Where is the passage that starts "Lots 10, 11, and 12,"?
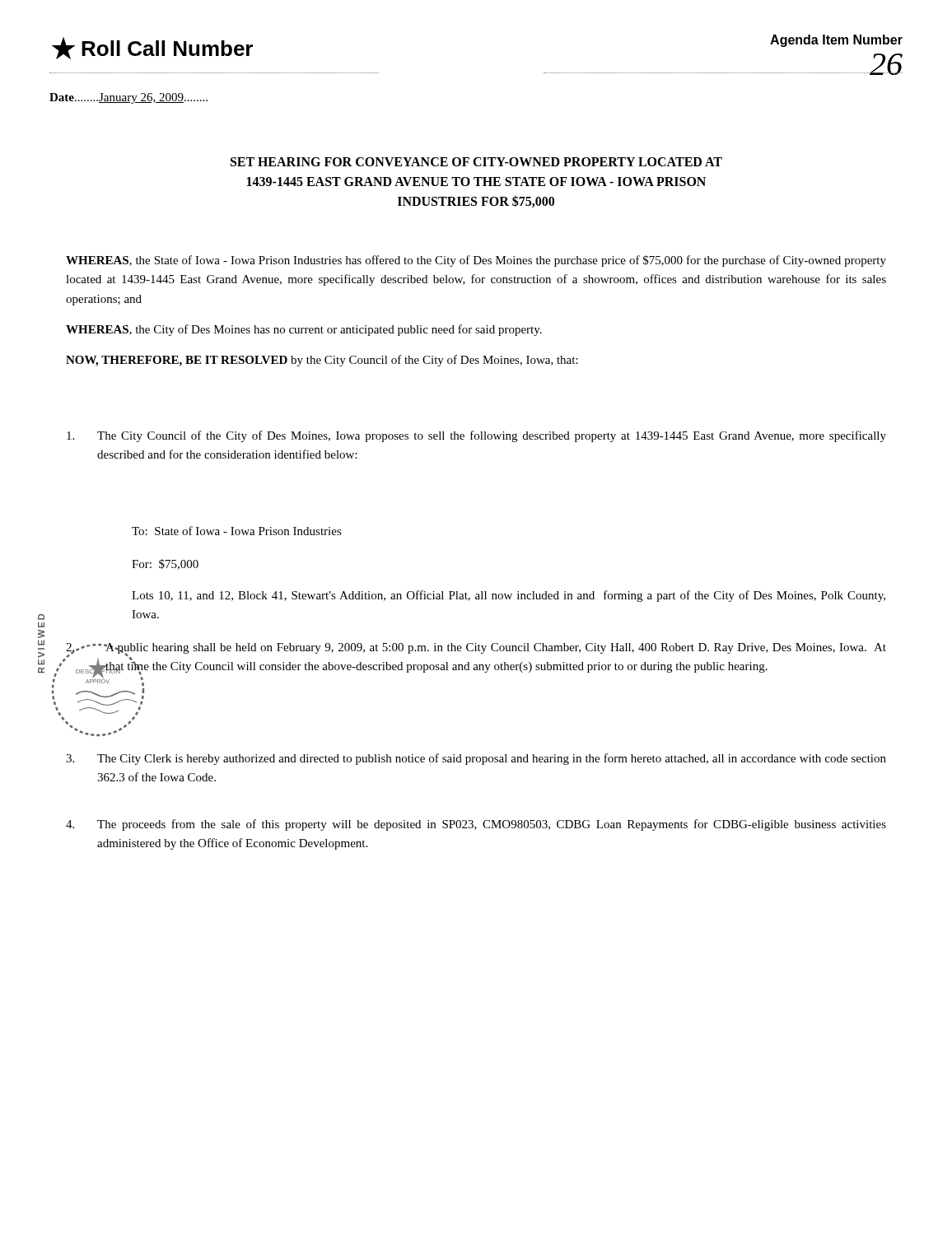Screen dimensions: 1235x952 pos(509,605)
